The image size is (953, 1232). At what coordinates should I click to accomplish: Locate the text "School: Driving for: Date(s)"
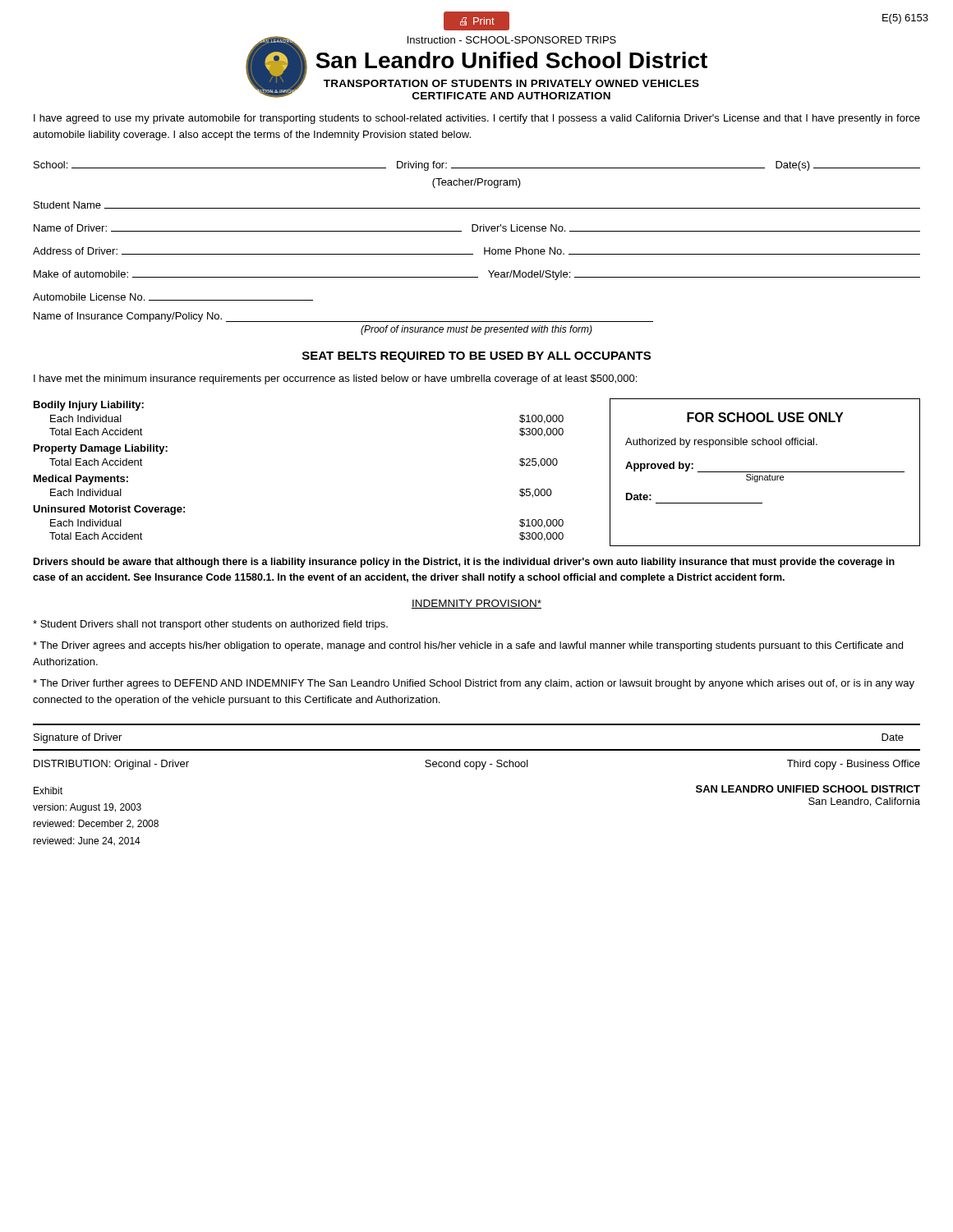[x=476, y=163]
